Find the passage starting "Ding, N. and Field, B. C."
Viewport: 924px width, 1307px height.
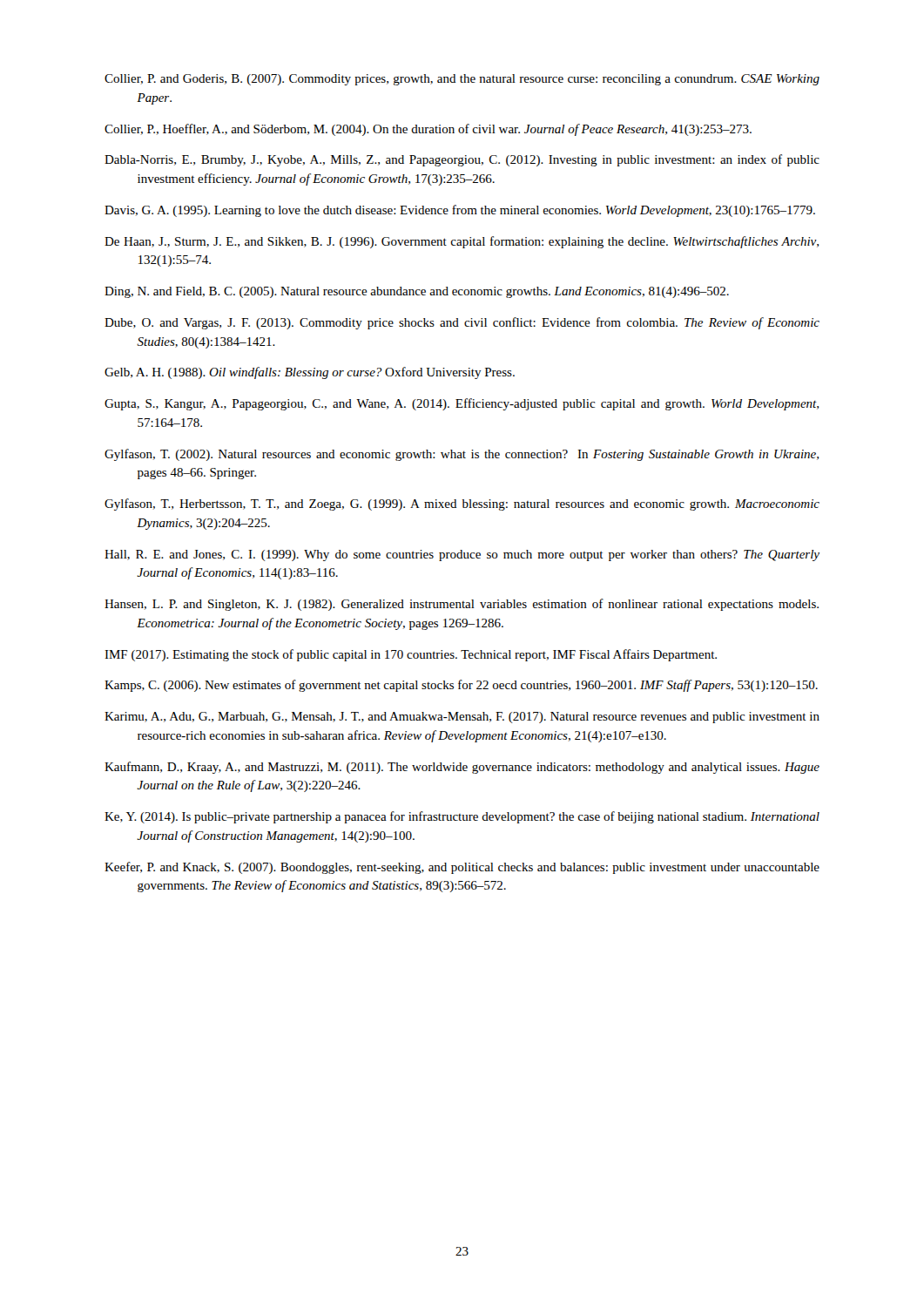(417, 292)
